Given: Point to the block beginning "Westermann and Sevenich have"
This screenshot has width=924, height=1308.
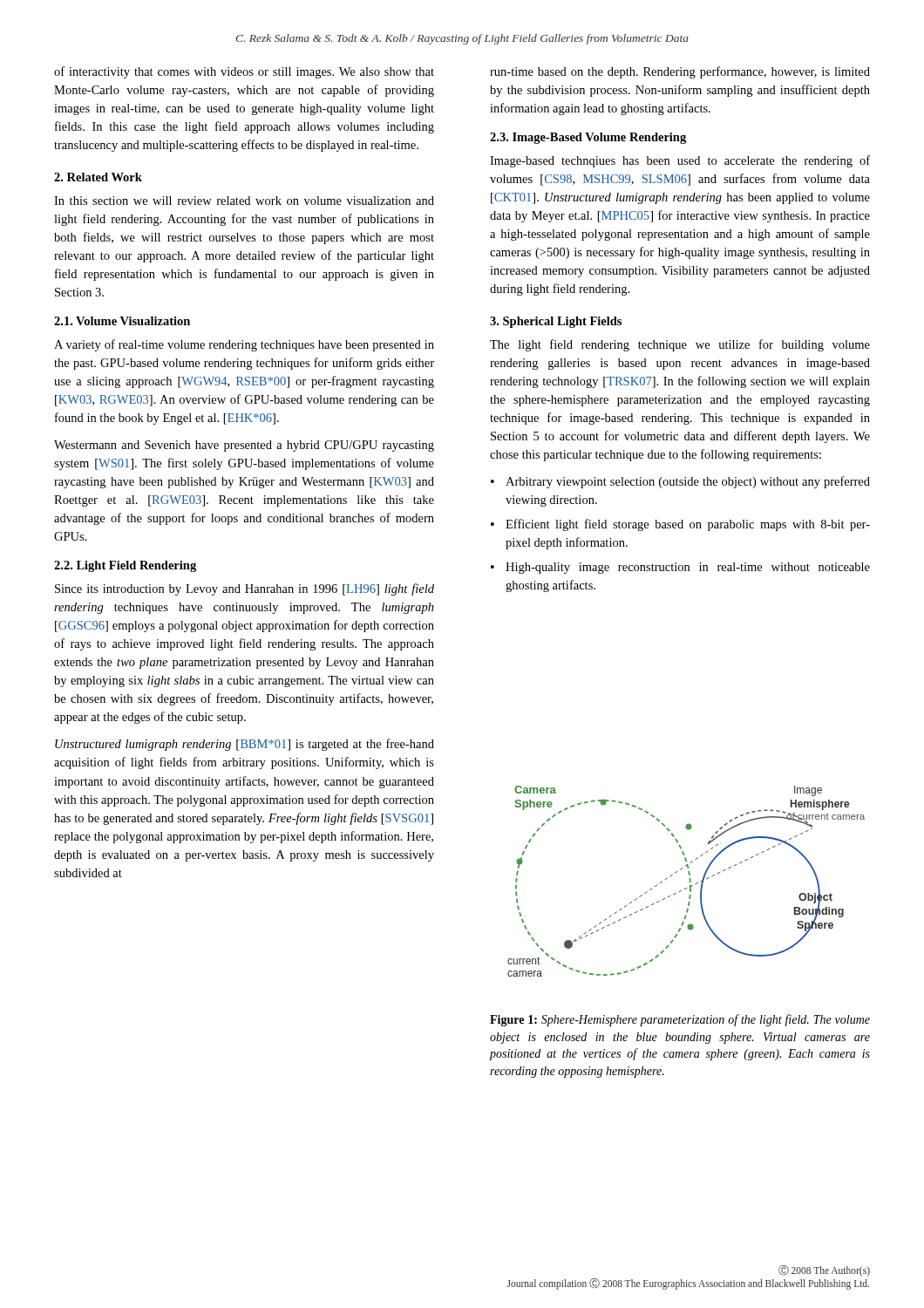Looking at the screenshot, I should 244,491.
